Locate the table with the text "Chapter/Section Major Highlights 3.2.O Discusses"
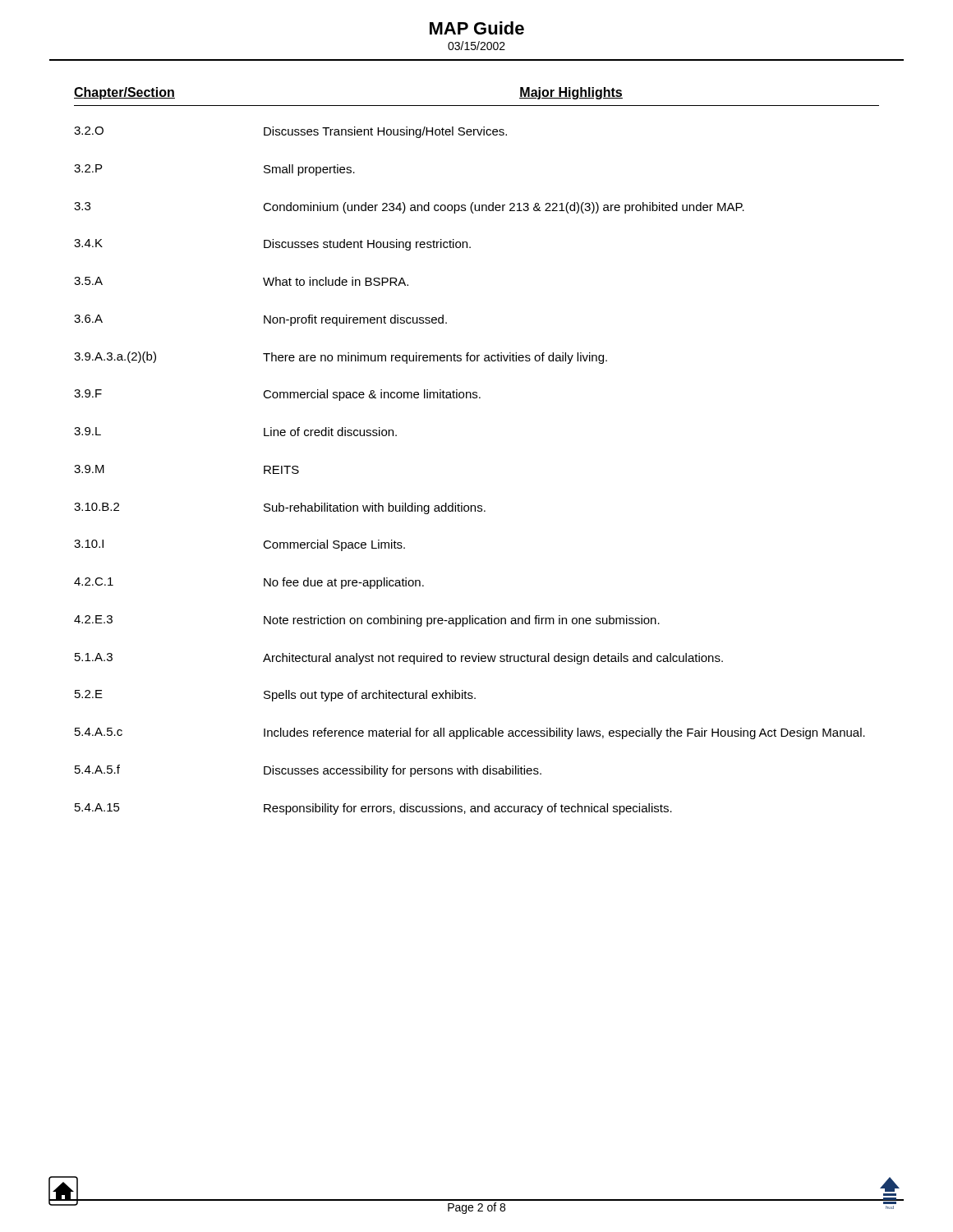Screen dimensions: 1232x953 pyautogui.click(x=476, y=455)
